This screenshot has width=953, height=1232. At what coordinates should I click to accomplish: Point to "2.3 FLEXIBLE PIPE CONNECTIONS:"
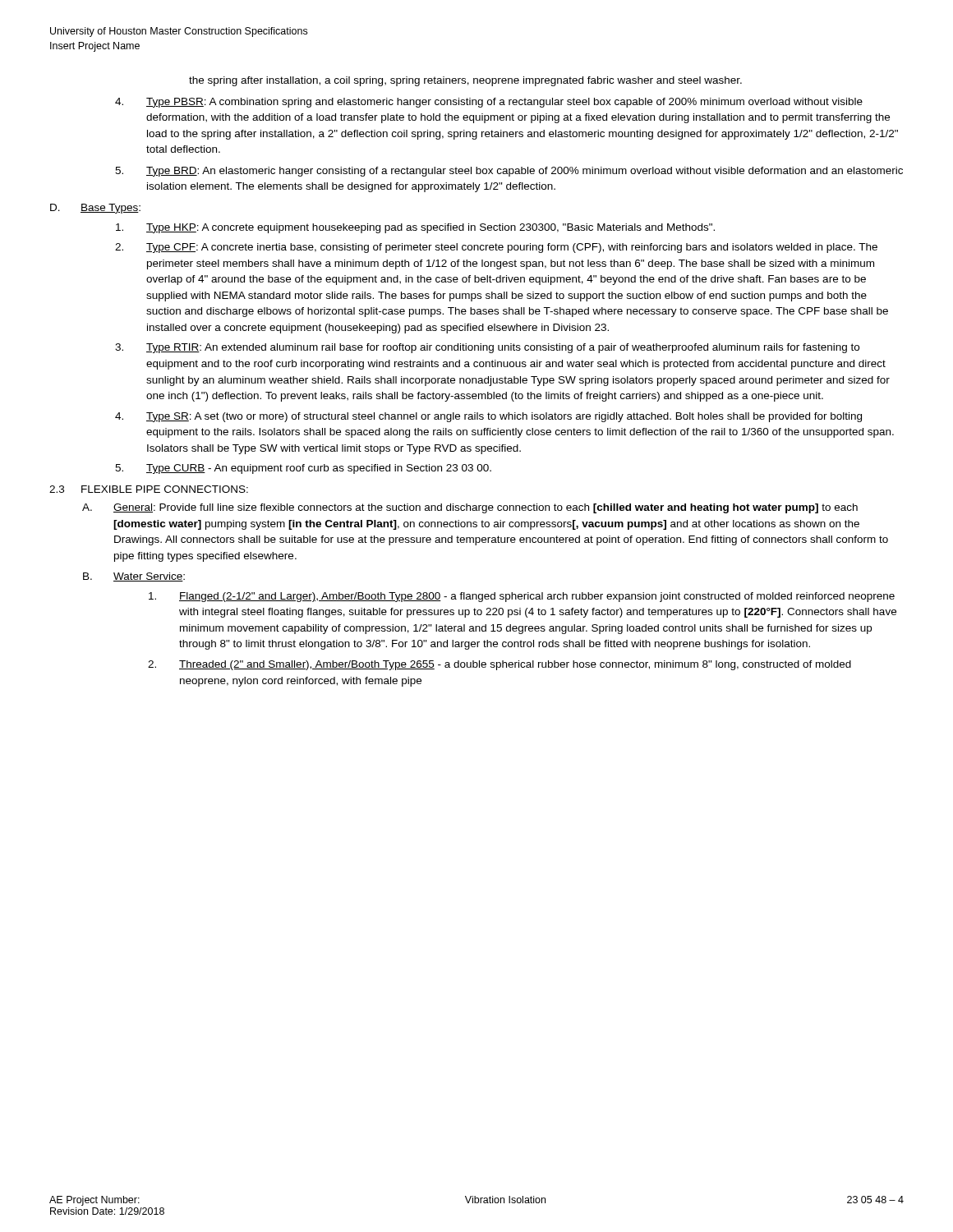coord(149,489)
